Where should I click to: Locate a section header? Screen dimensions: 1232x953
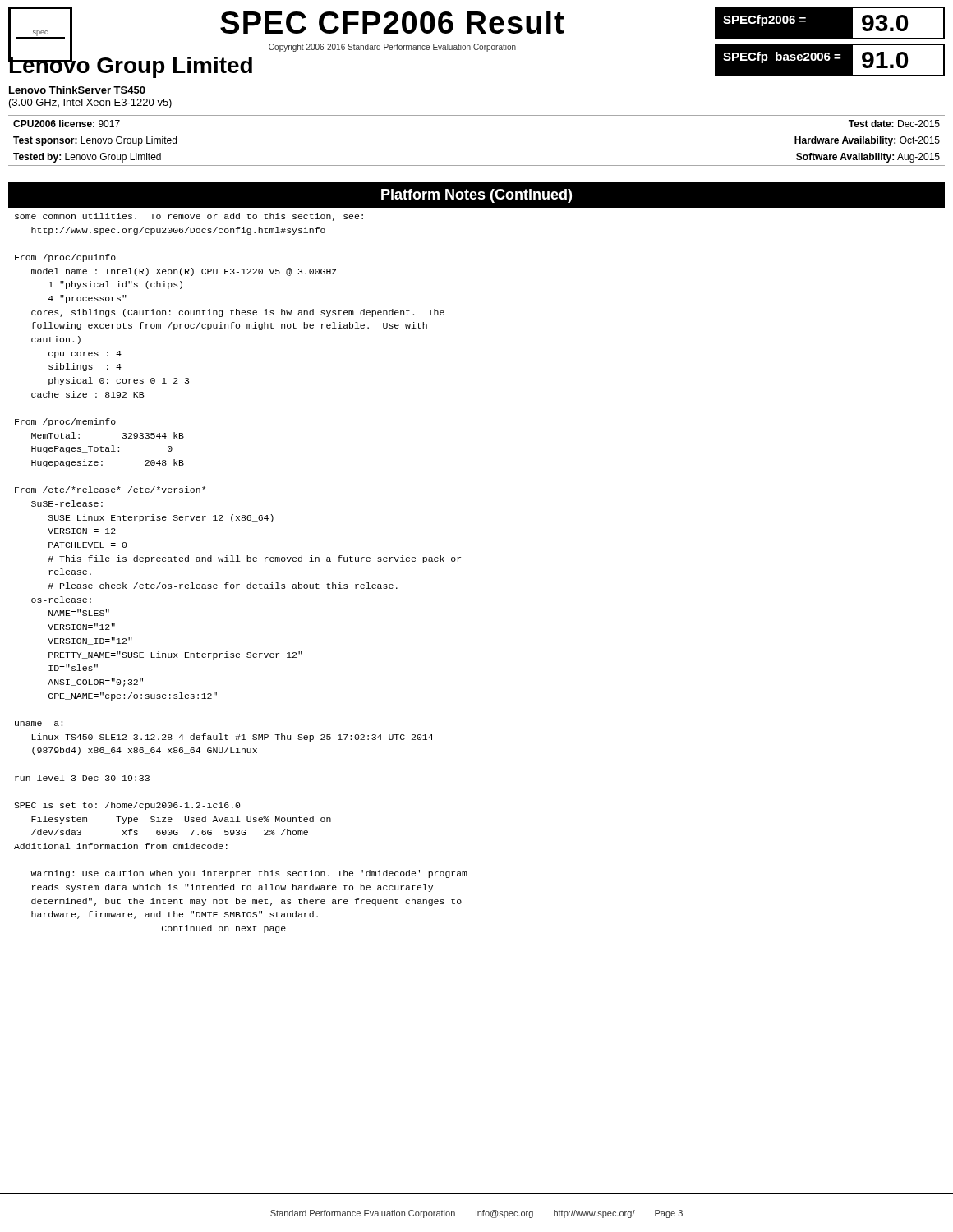point(476,195)
